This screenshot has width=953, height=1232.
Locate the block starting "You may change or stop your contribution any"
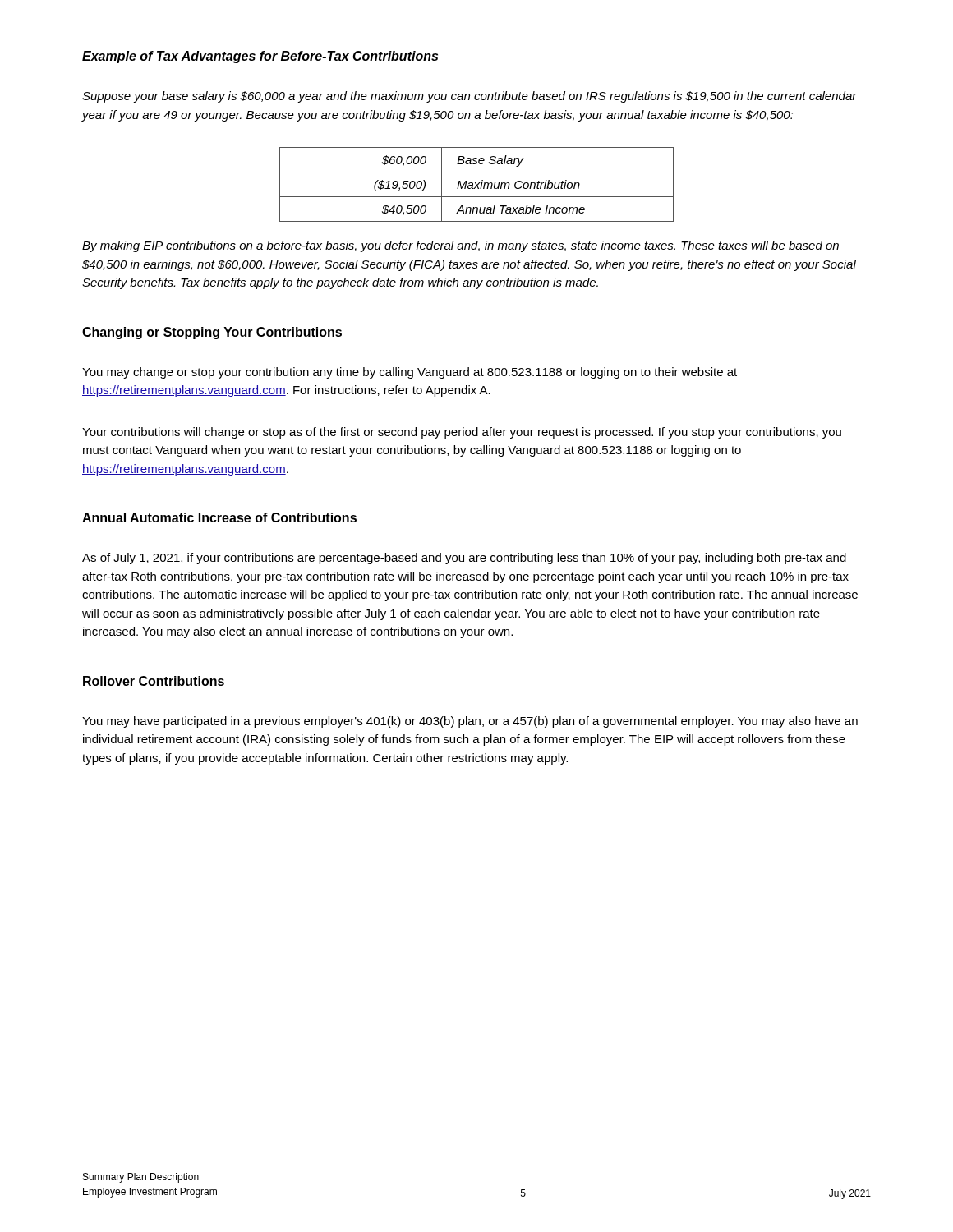(476, 381)
